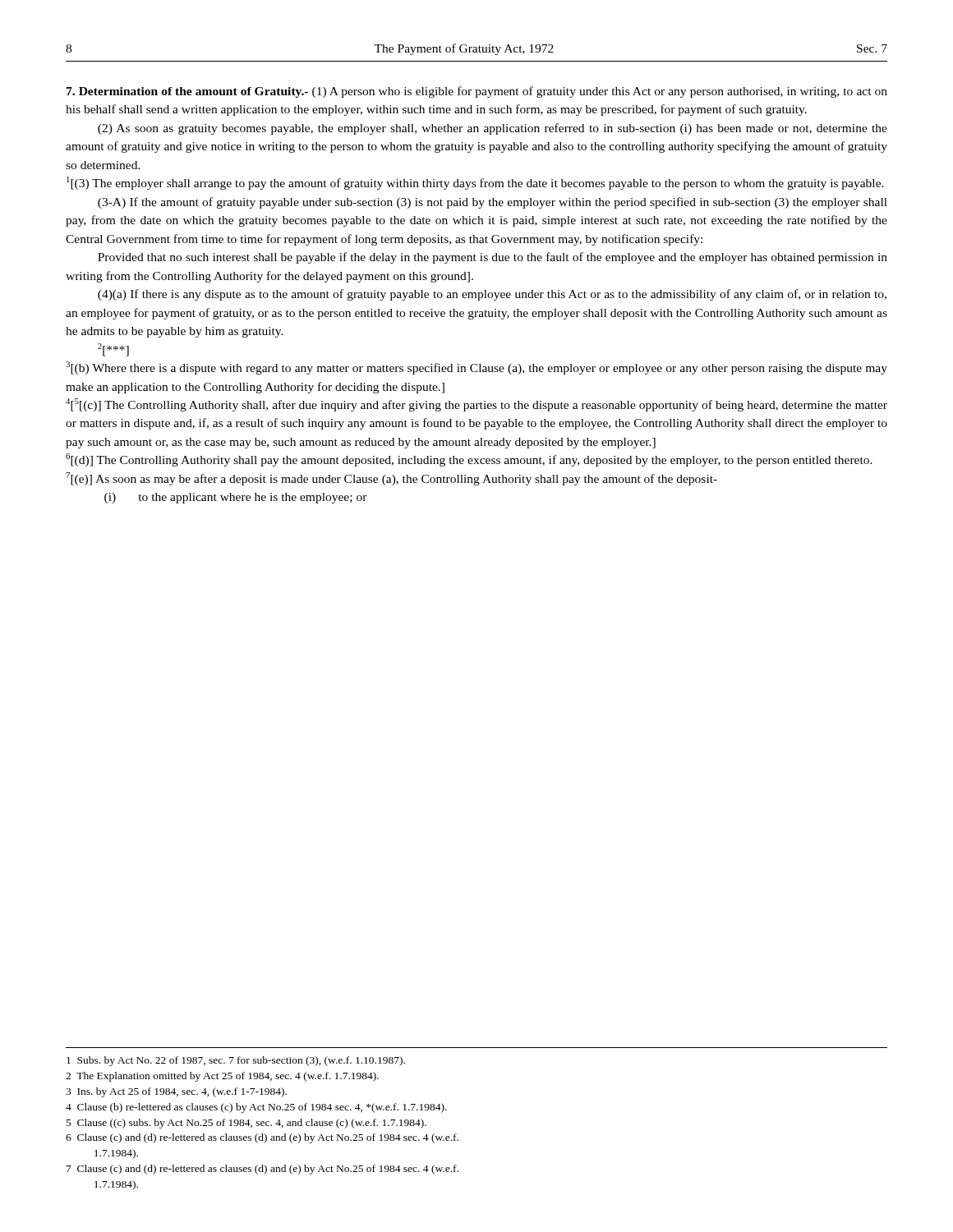Select the text block containing "(2) As soon as"
This screenshot has height=1232, width=953.
[x=476, y=146]
